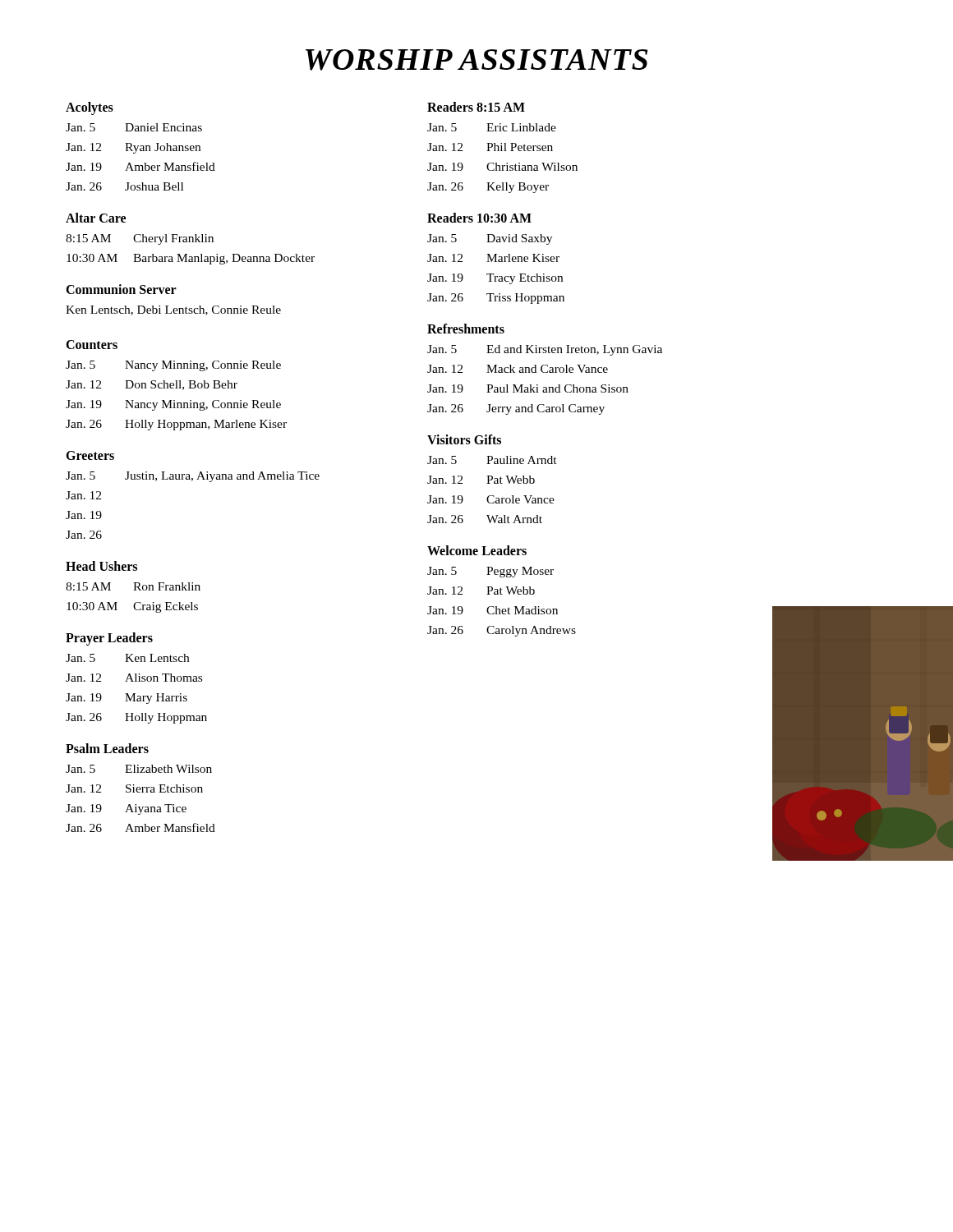Screen dimensions: 1232x953
Task: Point to "Jan. 5David Saxby"
Action: click(490, 239)
